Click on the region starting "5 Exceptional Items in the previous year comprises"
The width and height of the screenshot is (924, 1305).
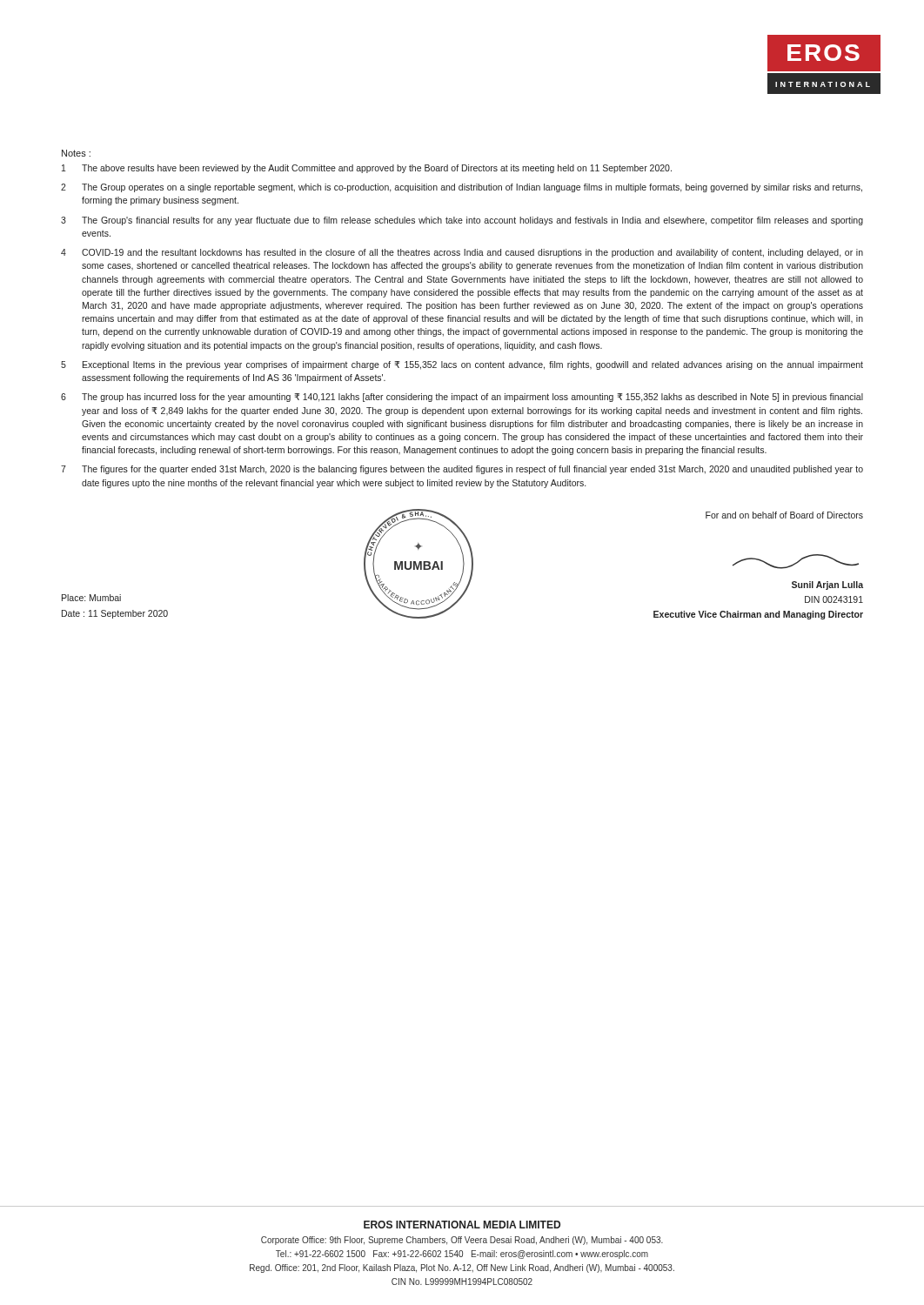(x=462, y=372)
